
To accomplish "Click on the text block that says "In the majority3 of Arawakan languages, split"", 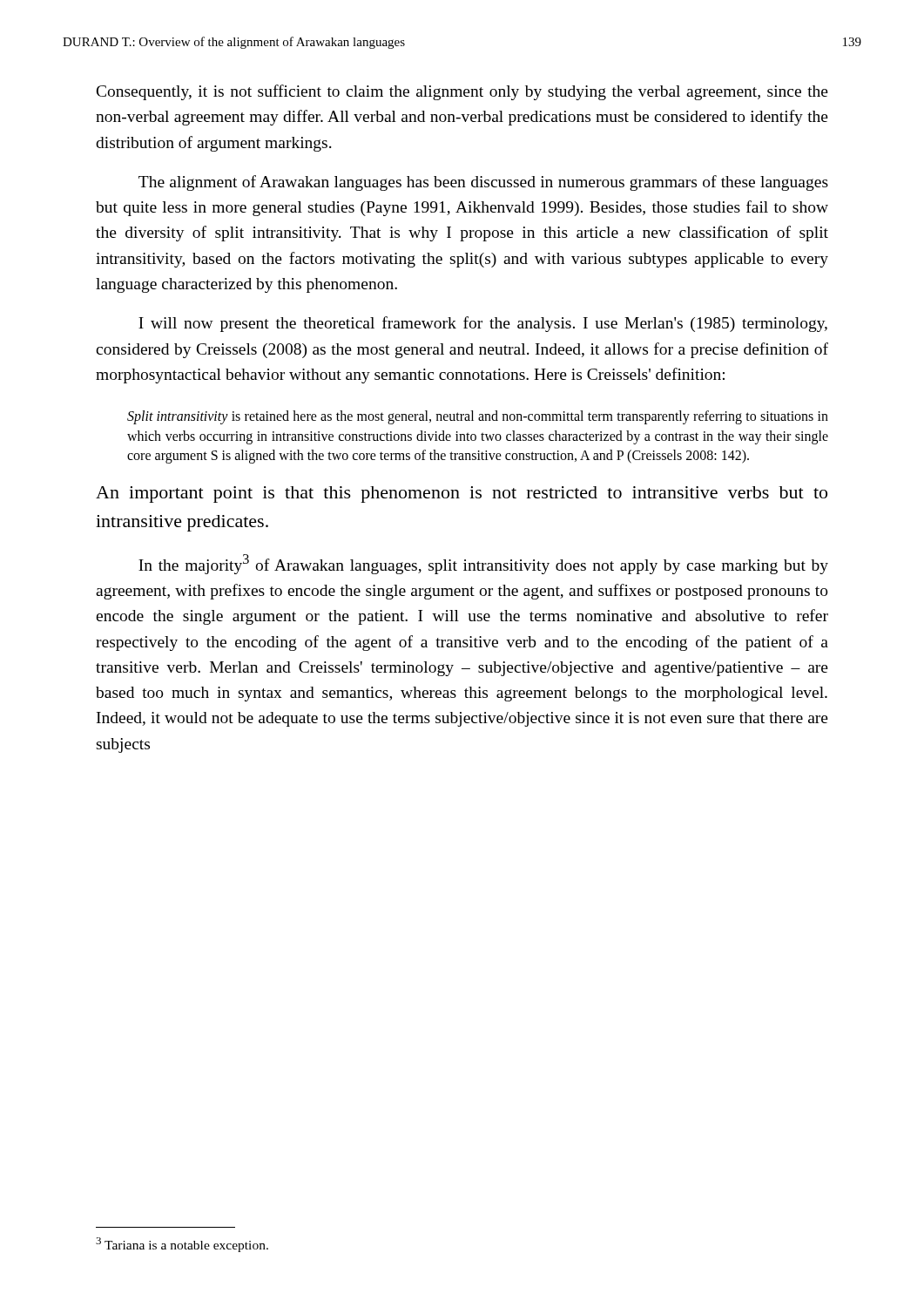I will [462, 653].
